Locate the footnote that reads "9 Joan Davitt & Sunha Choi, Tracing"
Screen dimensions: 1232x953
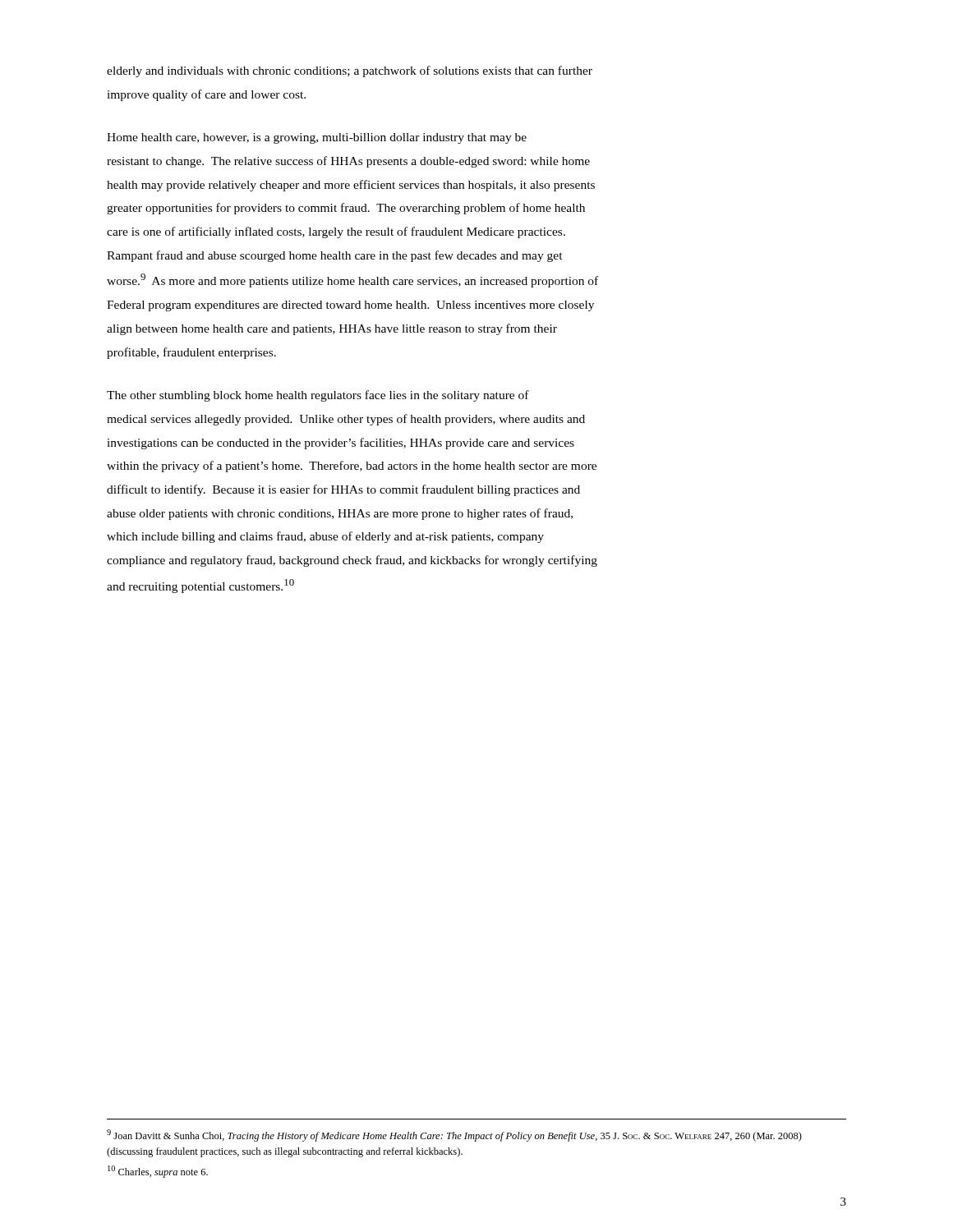(476, 1143)
